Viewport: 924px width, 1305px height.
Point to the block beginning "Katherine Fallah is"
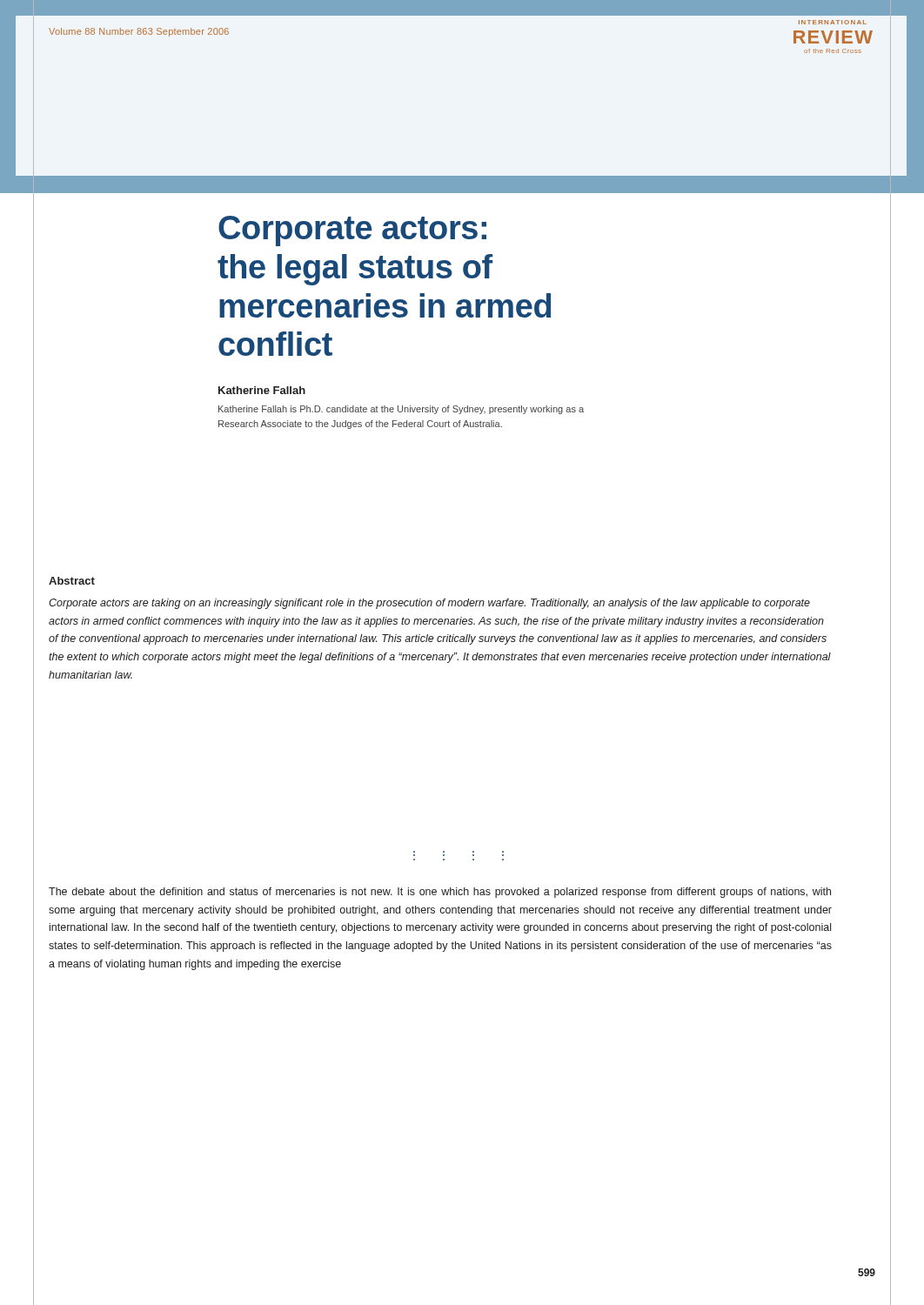click(x=401, y=416)
